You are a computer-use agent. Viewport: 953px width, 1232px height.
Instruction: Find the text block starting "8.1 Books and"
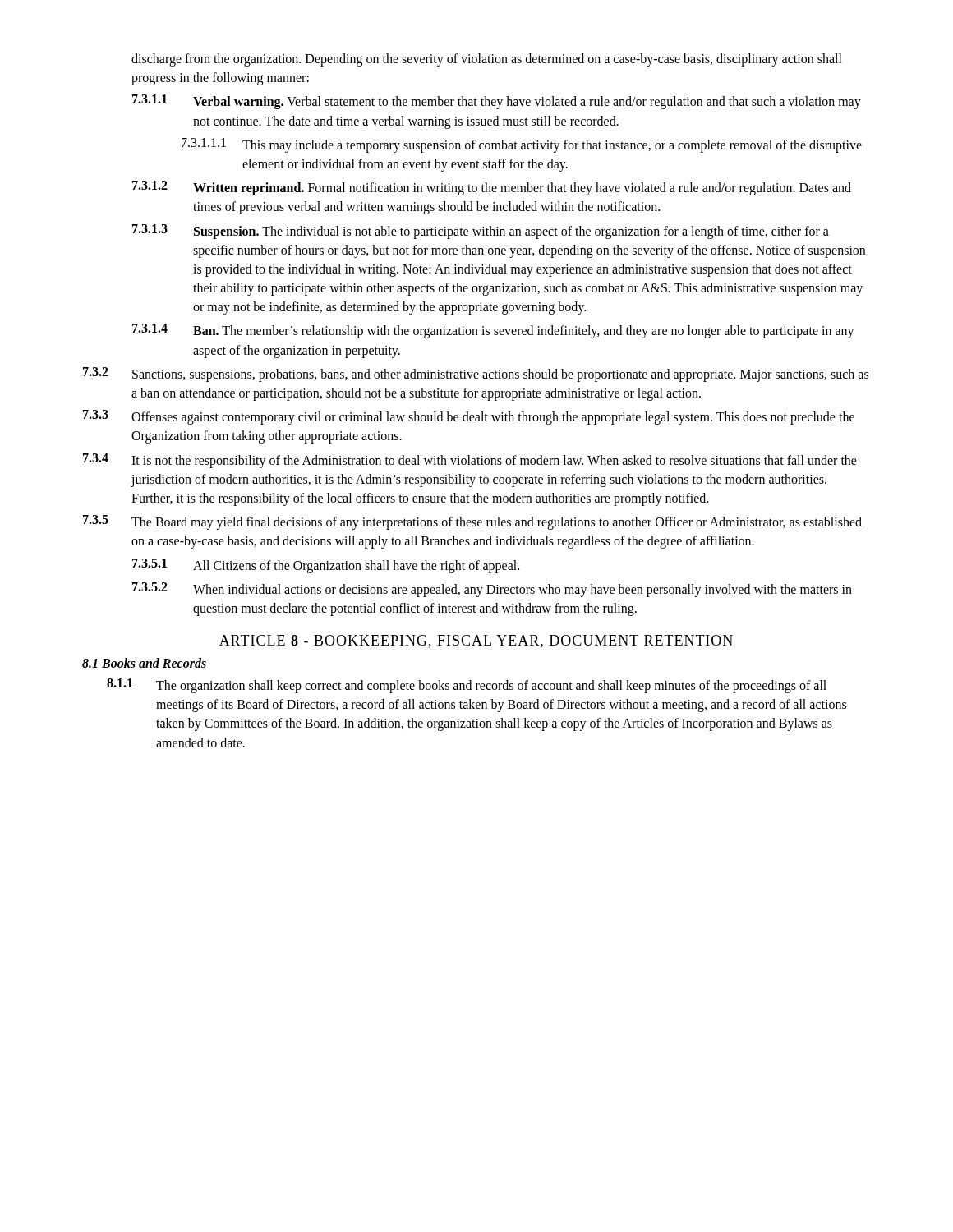(x=144, y=663)
